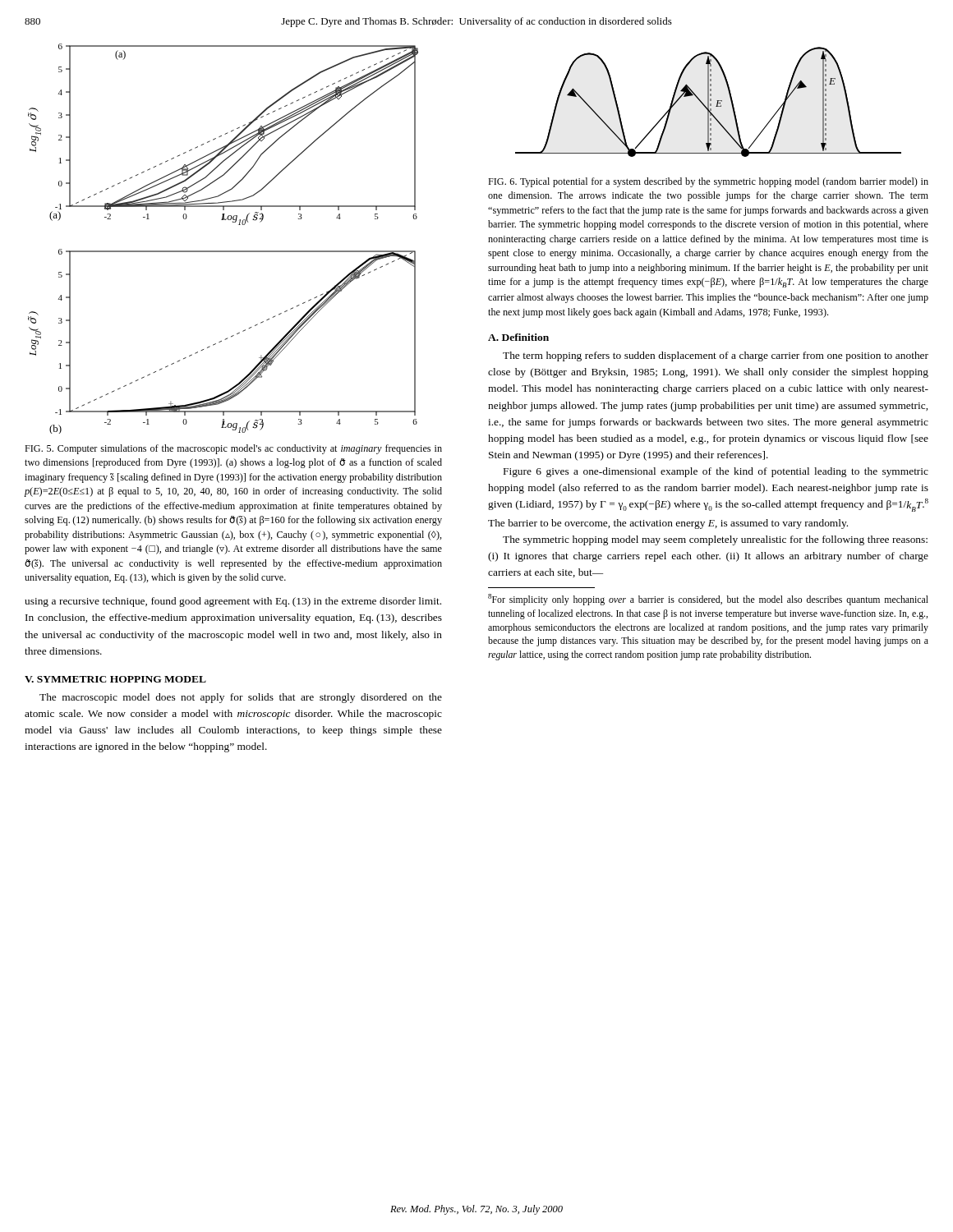The width and height of the screenshot is (953, 1232).
Task: Find the text block that says "Figure 6 gives a one-dimensional example of"
Action: 708,497
